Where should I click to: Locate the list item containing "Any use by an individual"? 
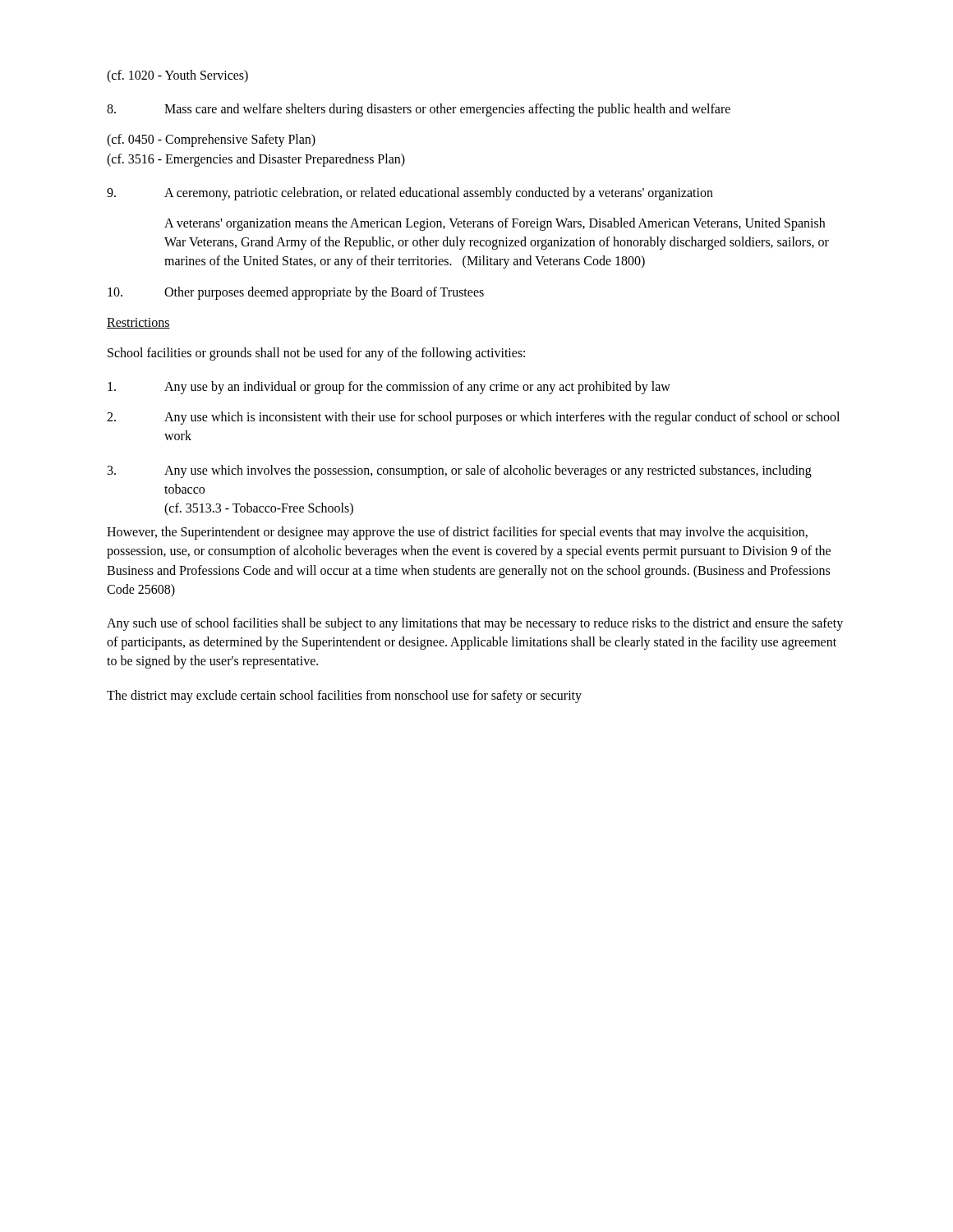click(x=389, y=387)
